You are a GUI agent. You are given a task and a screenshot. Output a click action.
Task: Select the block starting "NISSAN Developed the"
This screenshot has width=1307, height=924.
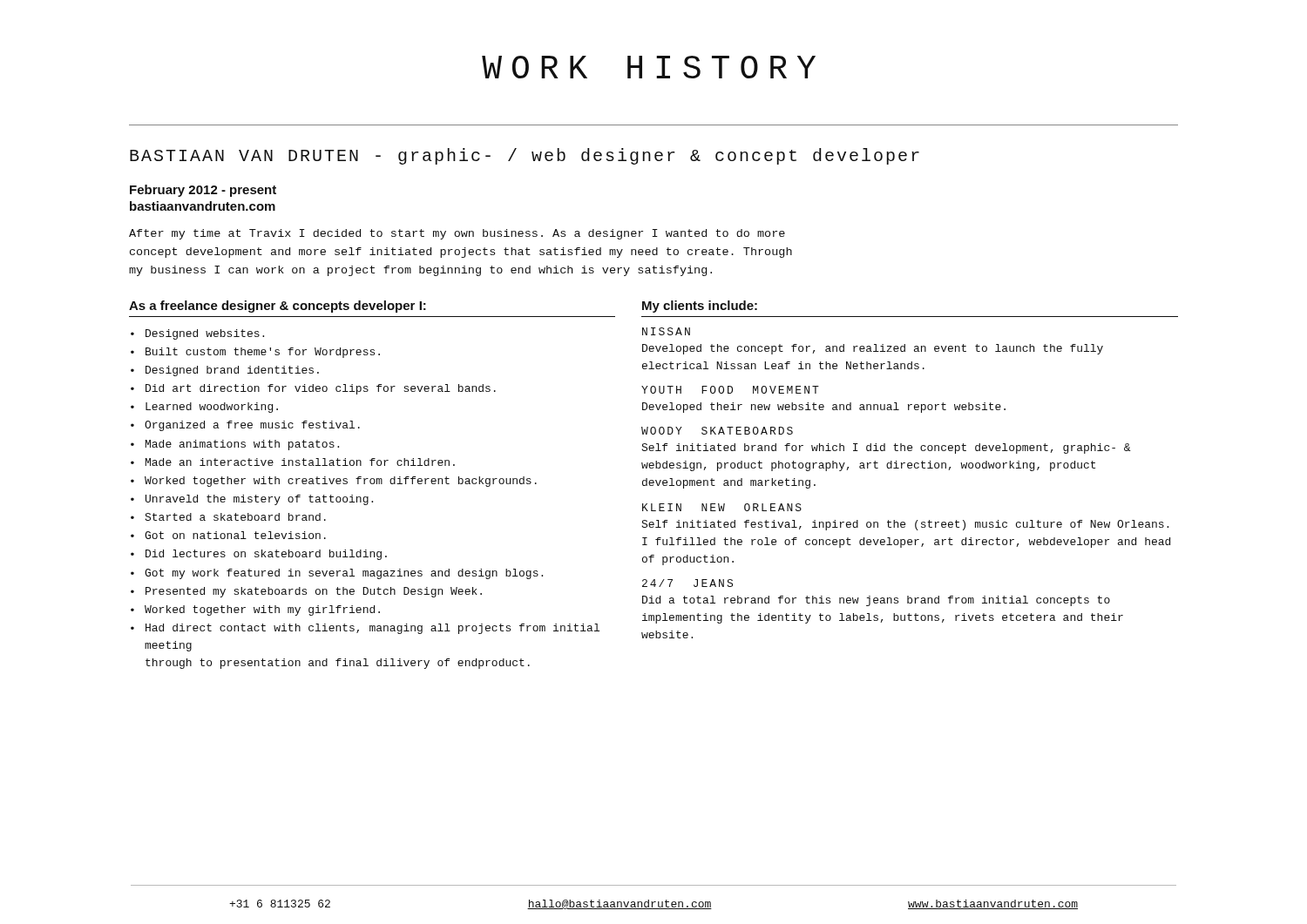910,350
